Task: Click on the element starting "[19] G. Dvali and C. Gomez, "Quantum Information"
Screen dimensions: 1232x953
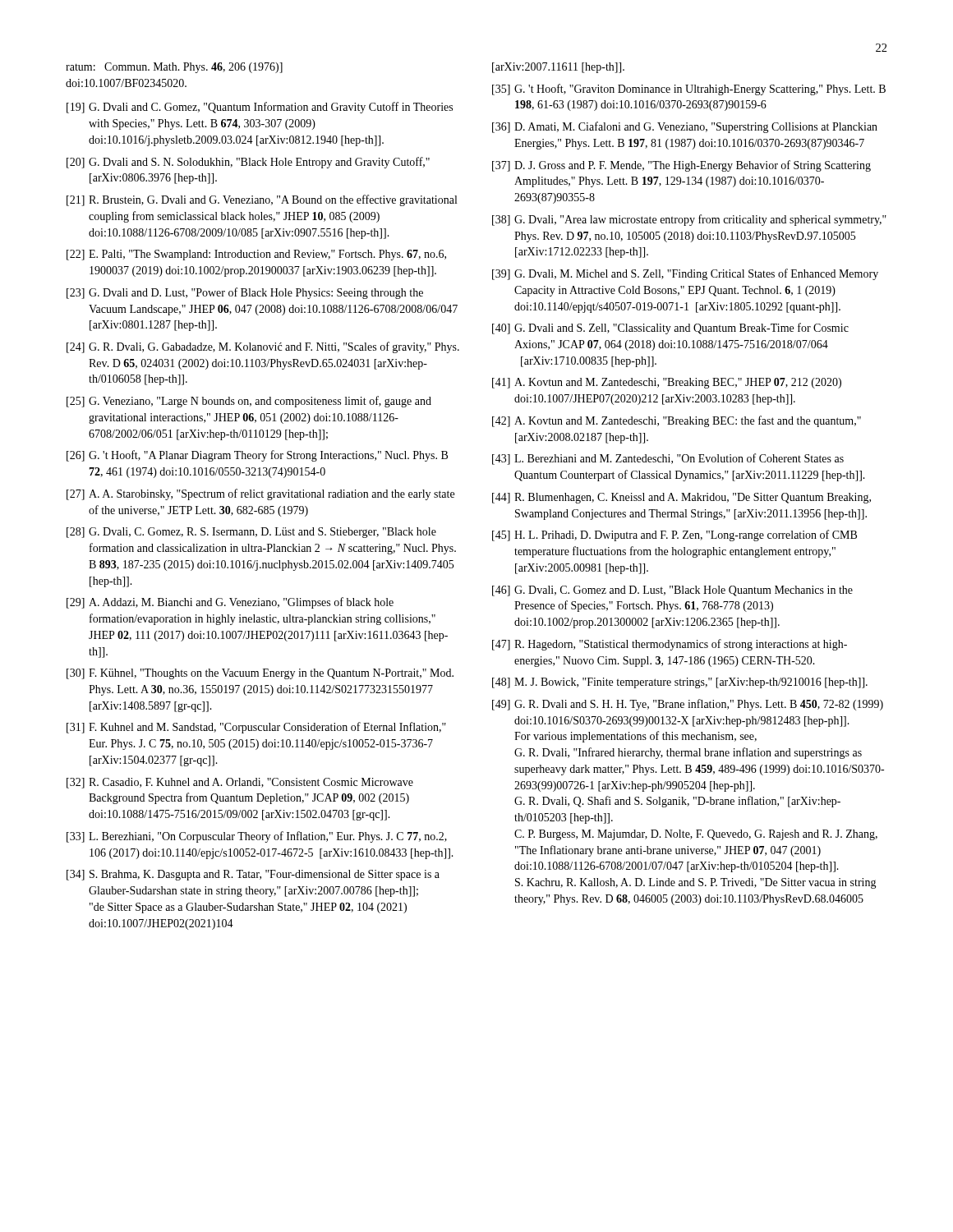Action: click(x=264, y=124)
